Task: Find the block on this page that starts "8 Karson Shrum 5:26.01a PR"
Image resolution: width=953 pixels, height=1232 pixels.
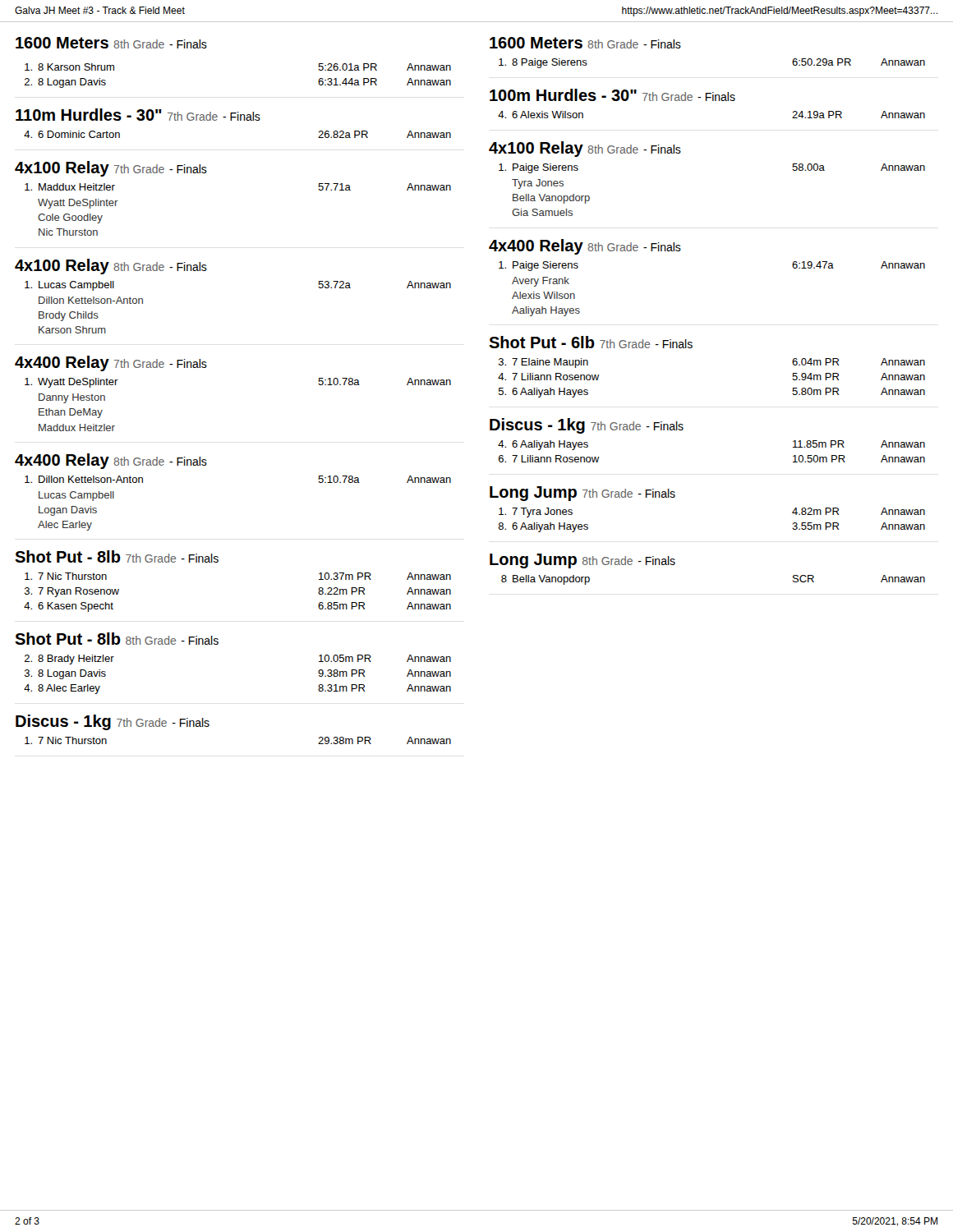Action: 67,66
